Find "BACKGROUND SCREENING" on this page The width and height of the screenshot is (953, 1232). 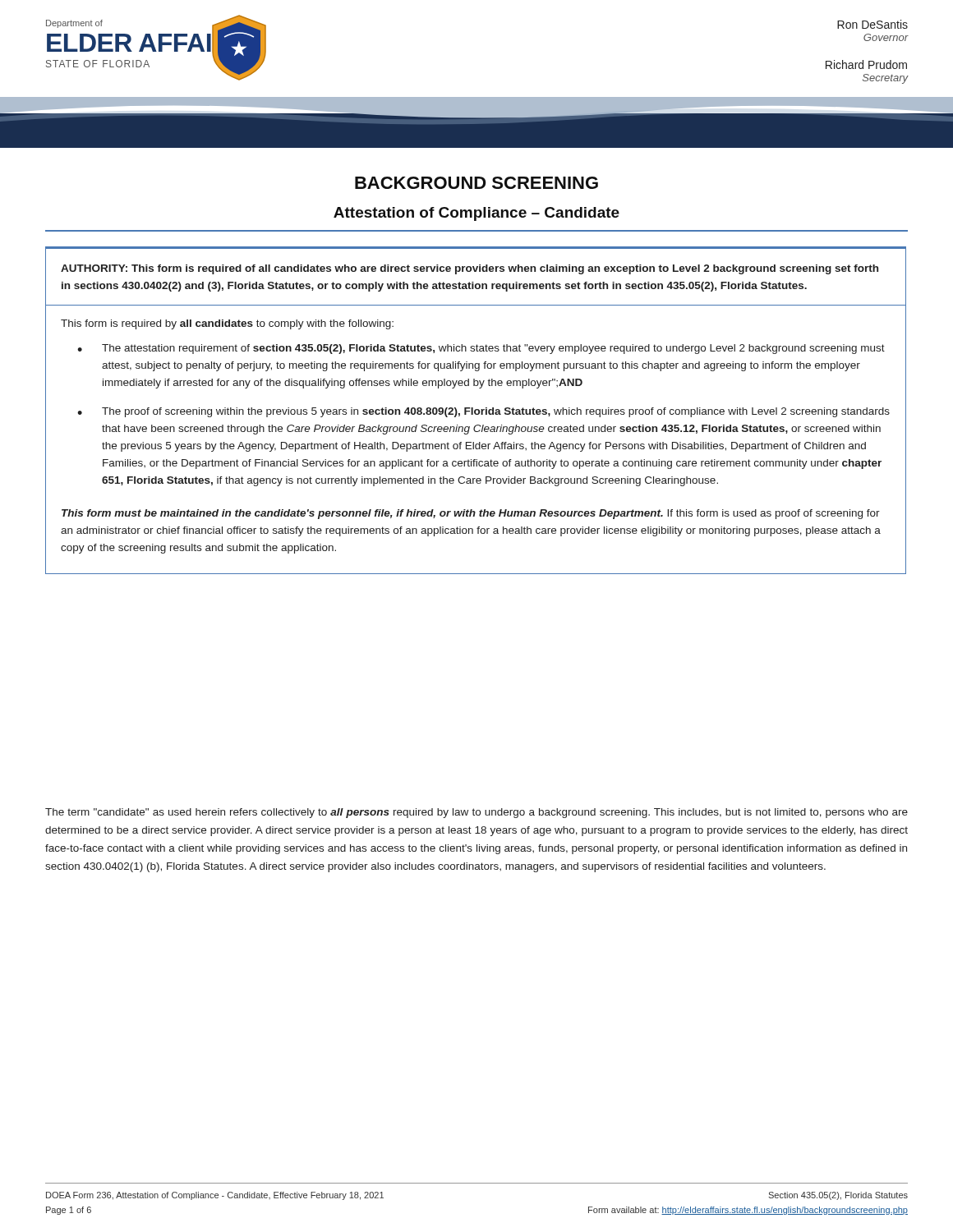tap(476, 183)
